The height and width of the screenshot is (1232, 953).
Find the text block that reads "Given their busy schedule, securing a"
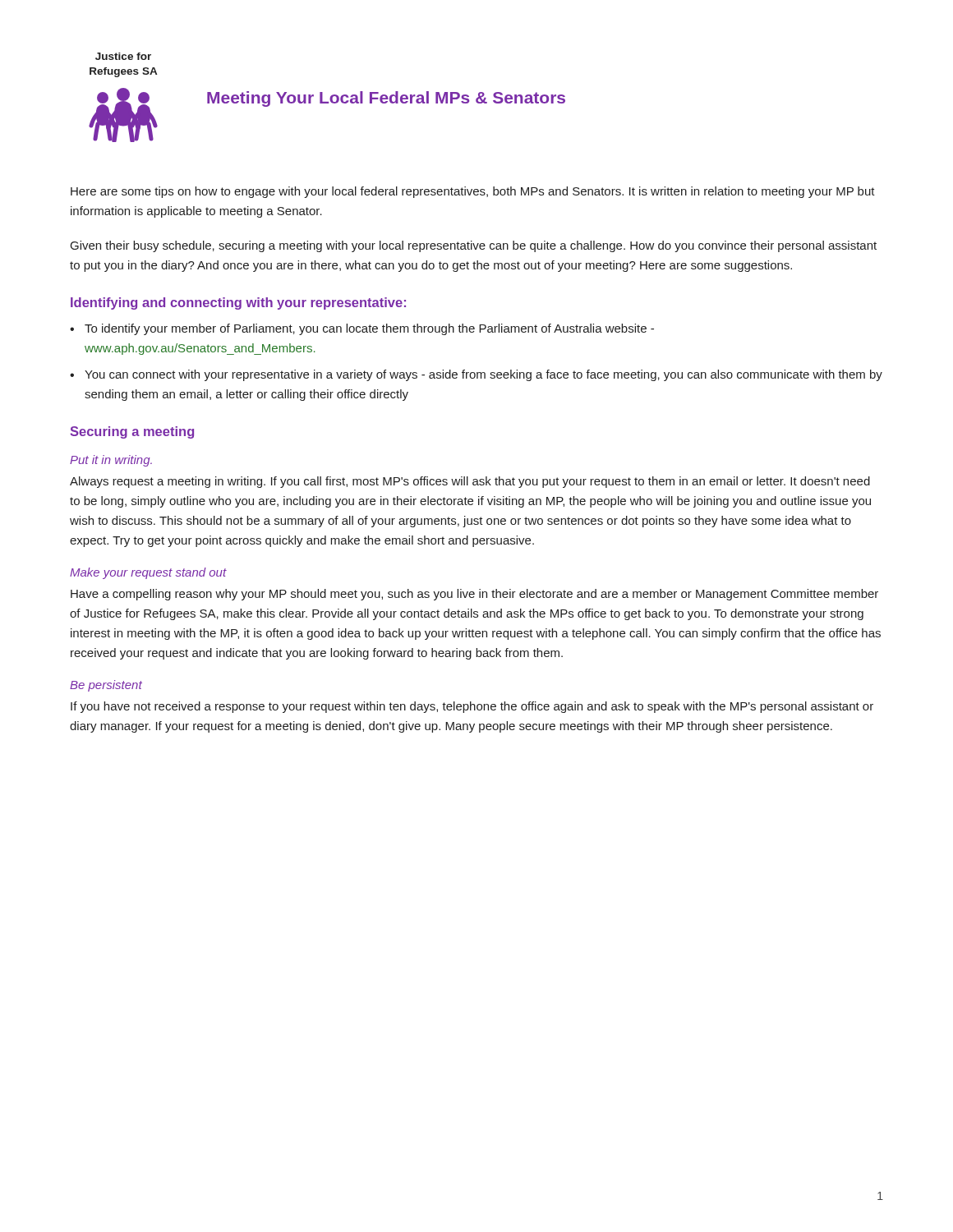coord(473,255)
